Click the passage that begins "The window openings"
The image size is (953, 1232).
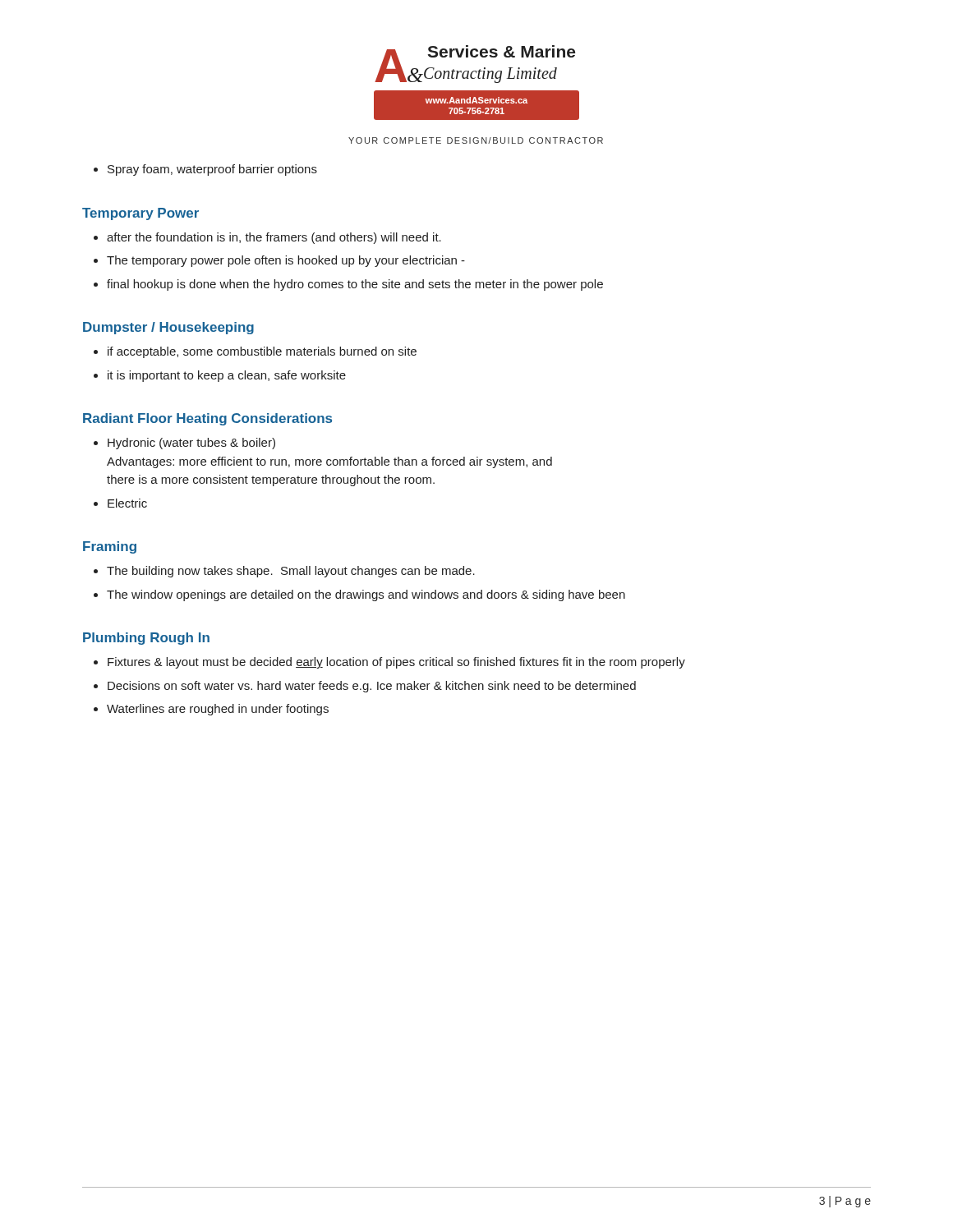366,594
